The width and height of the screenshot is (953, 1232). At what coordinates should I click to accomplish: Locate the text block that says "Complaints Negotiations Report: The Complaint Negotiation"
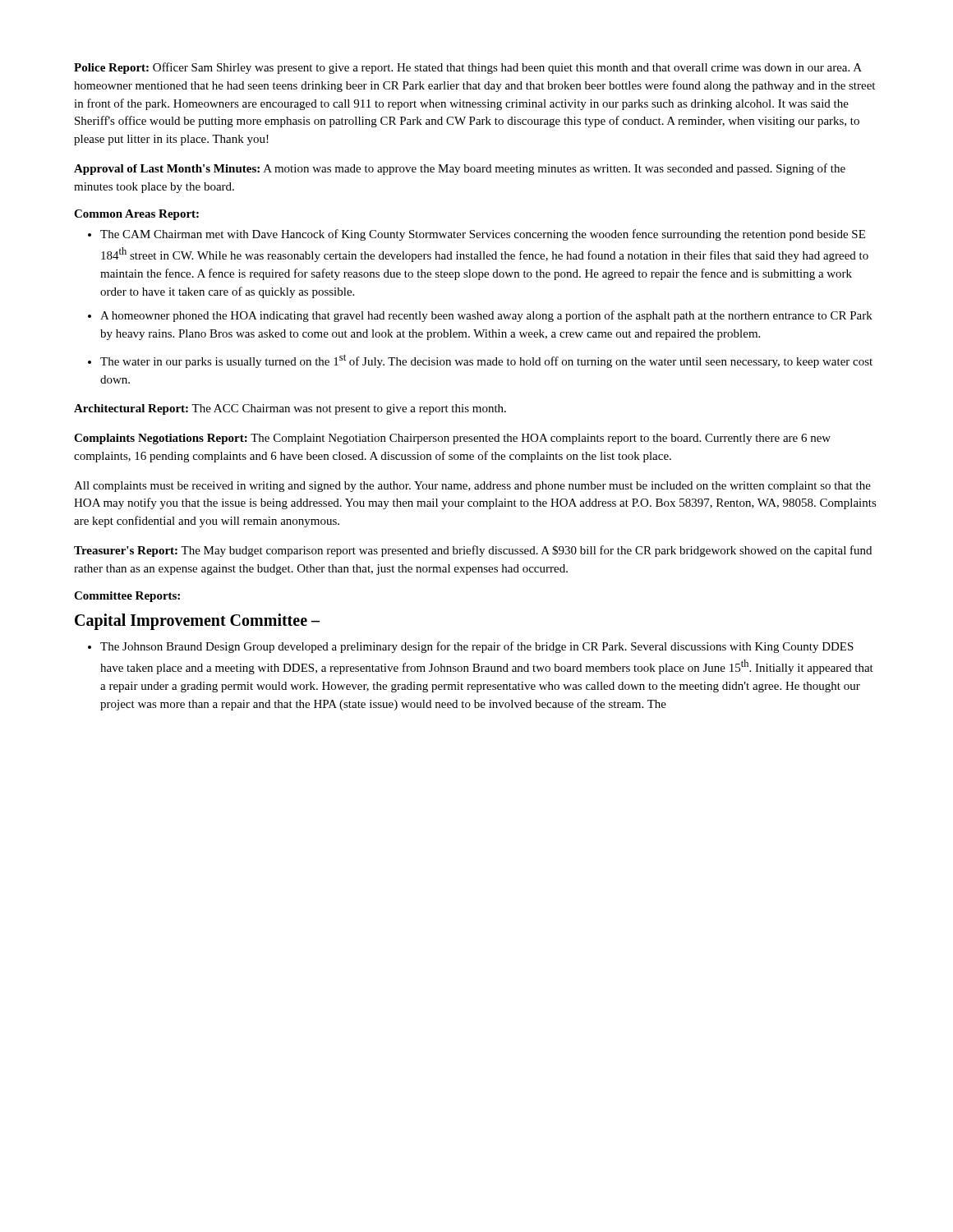click(476, 447)
